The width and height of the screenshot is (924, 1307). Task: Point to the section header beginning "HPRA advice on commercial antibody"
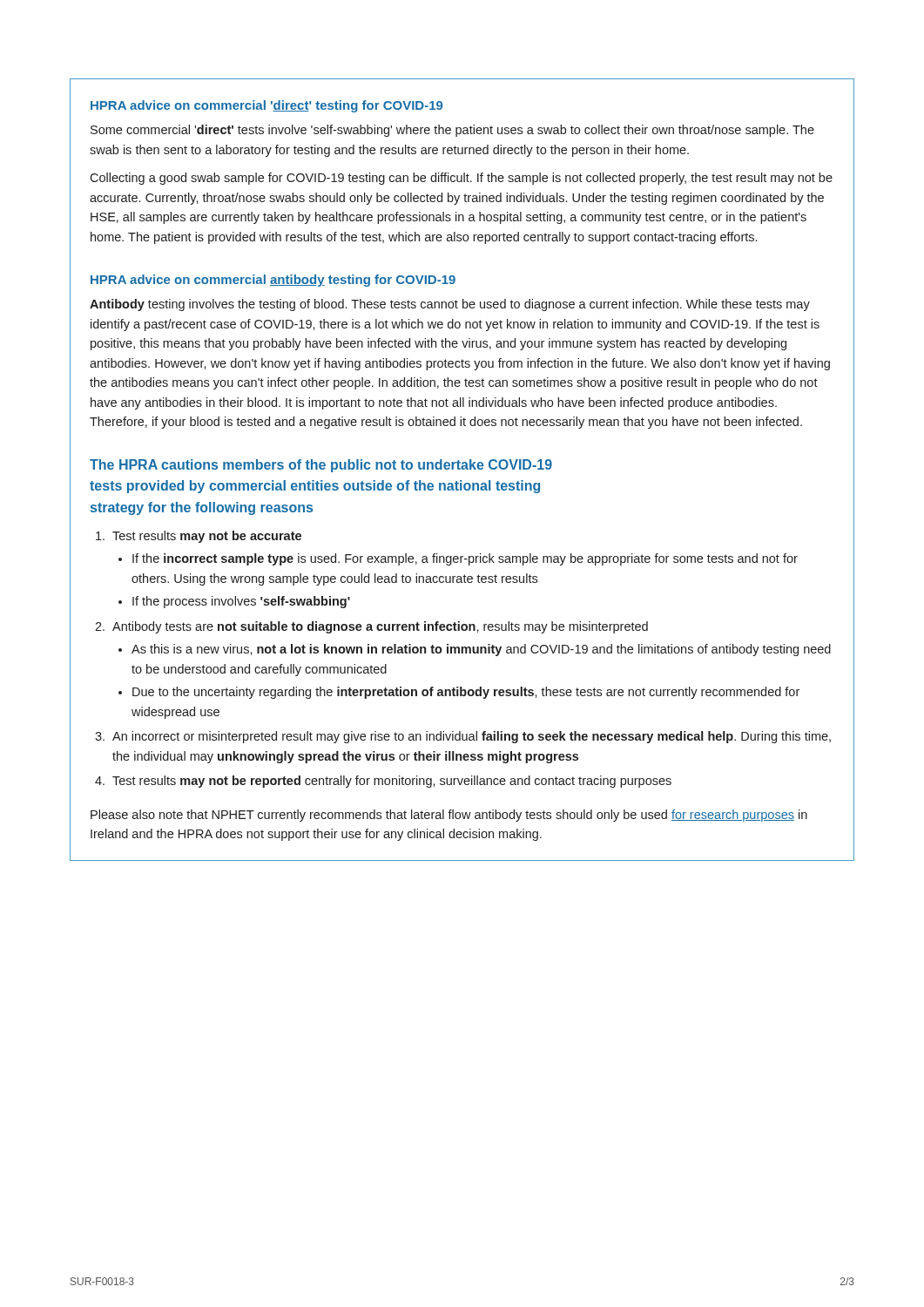point(462,279)
